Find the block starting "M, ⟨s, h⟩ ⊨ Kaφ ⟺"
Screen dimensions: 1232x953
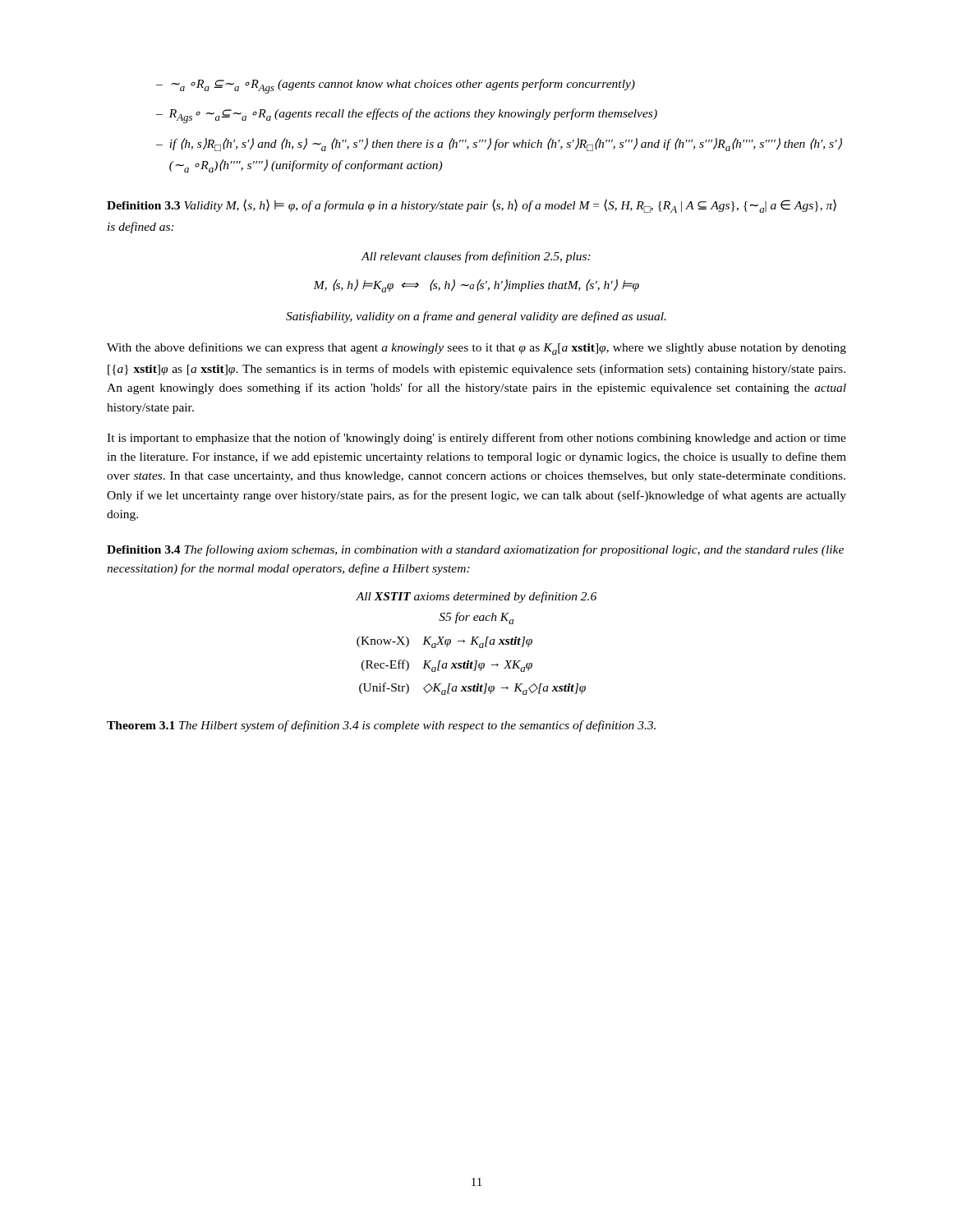476,286
